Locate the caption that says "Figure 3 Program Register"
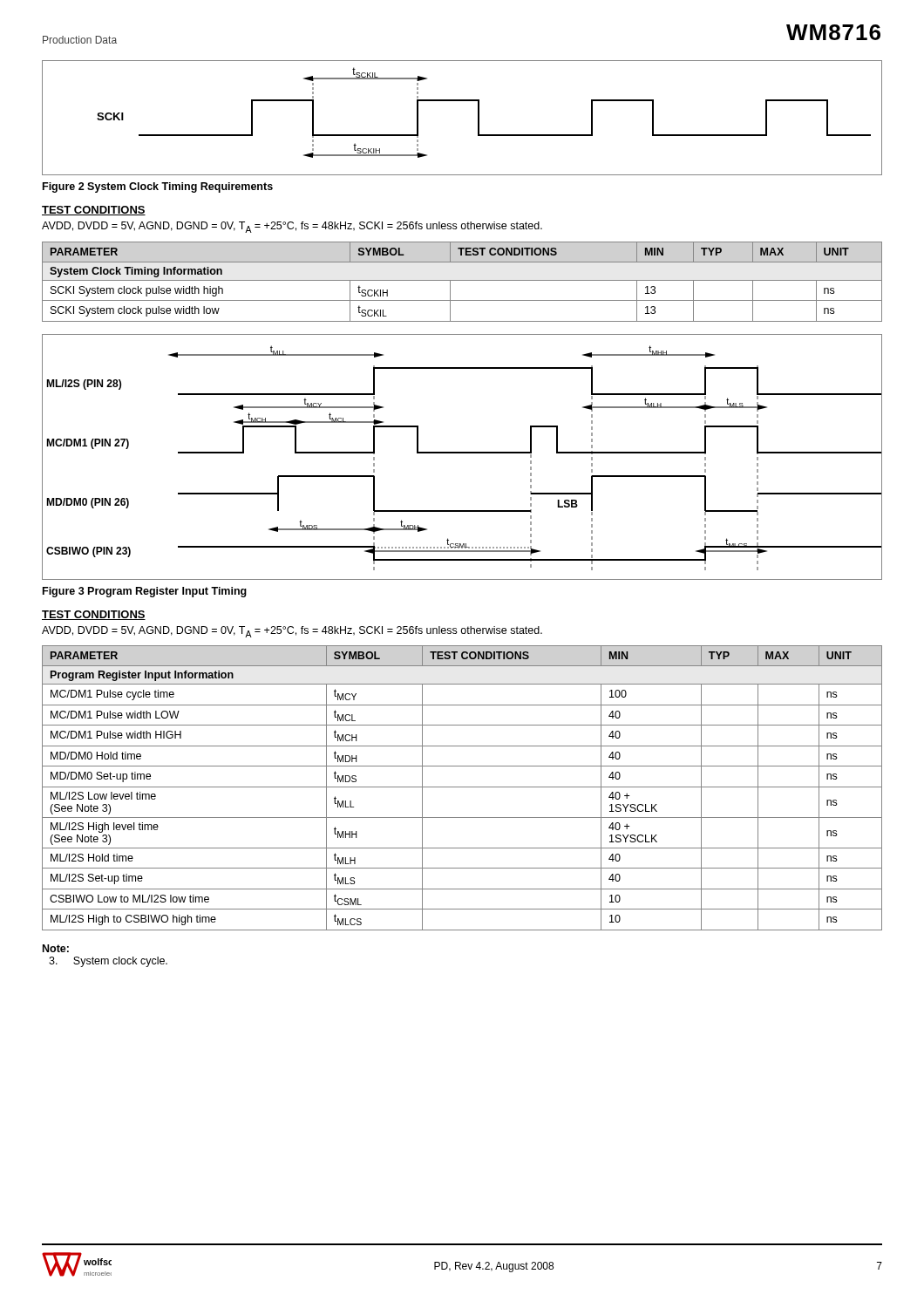Screen dimensions: 1308x924 click(144, 591)
